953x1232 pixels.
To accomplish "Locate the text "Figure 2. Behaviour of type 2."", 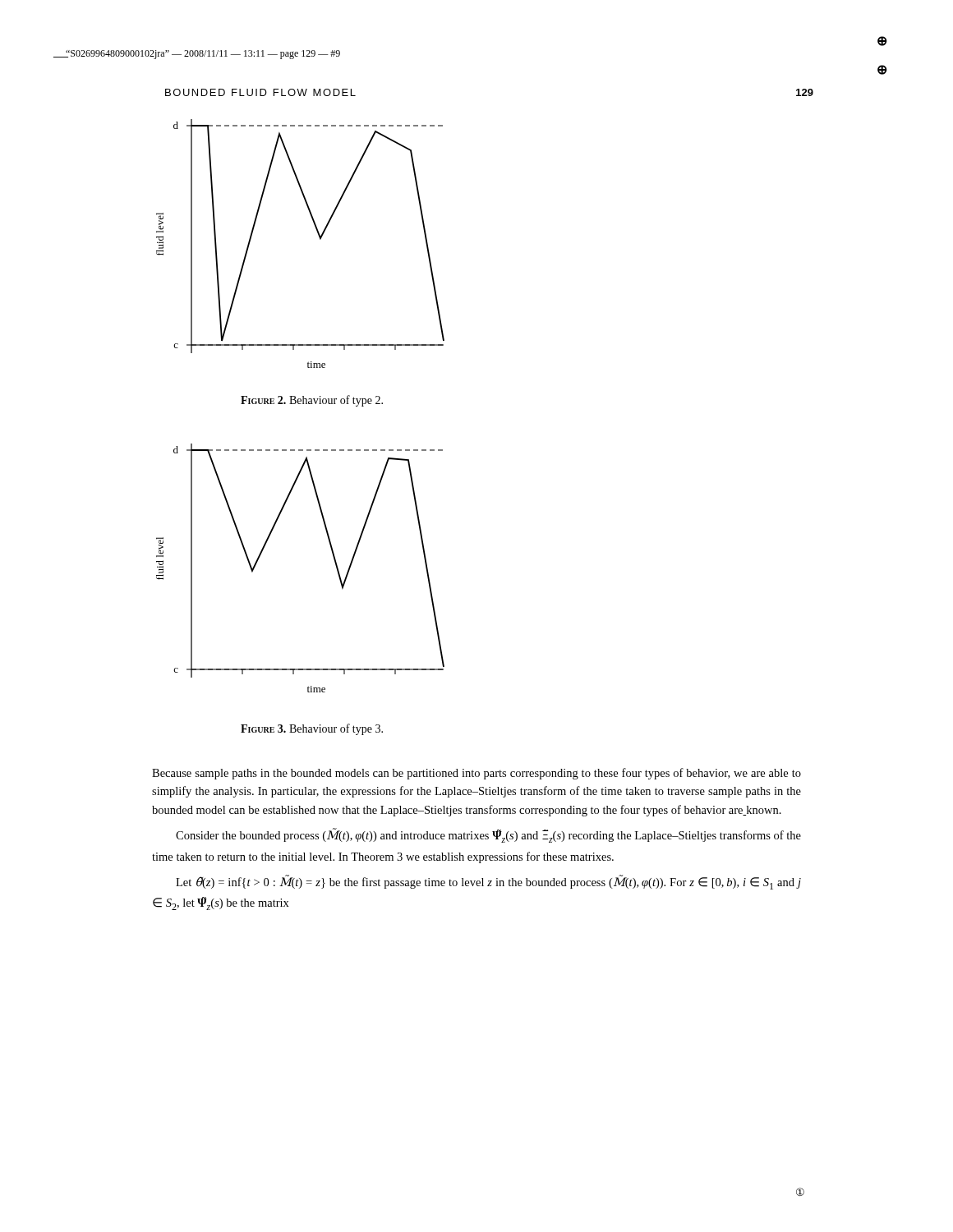I will click(x=312, y=400).
